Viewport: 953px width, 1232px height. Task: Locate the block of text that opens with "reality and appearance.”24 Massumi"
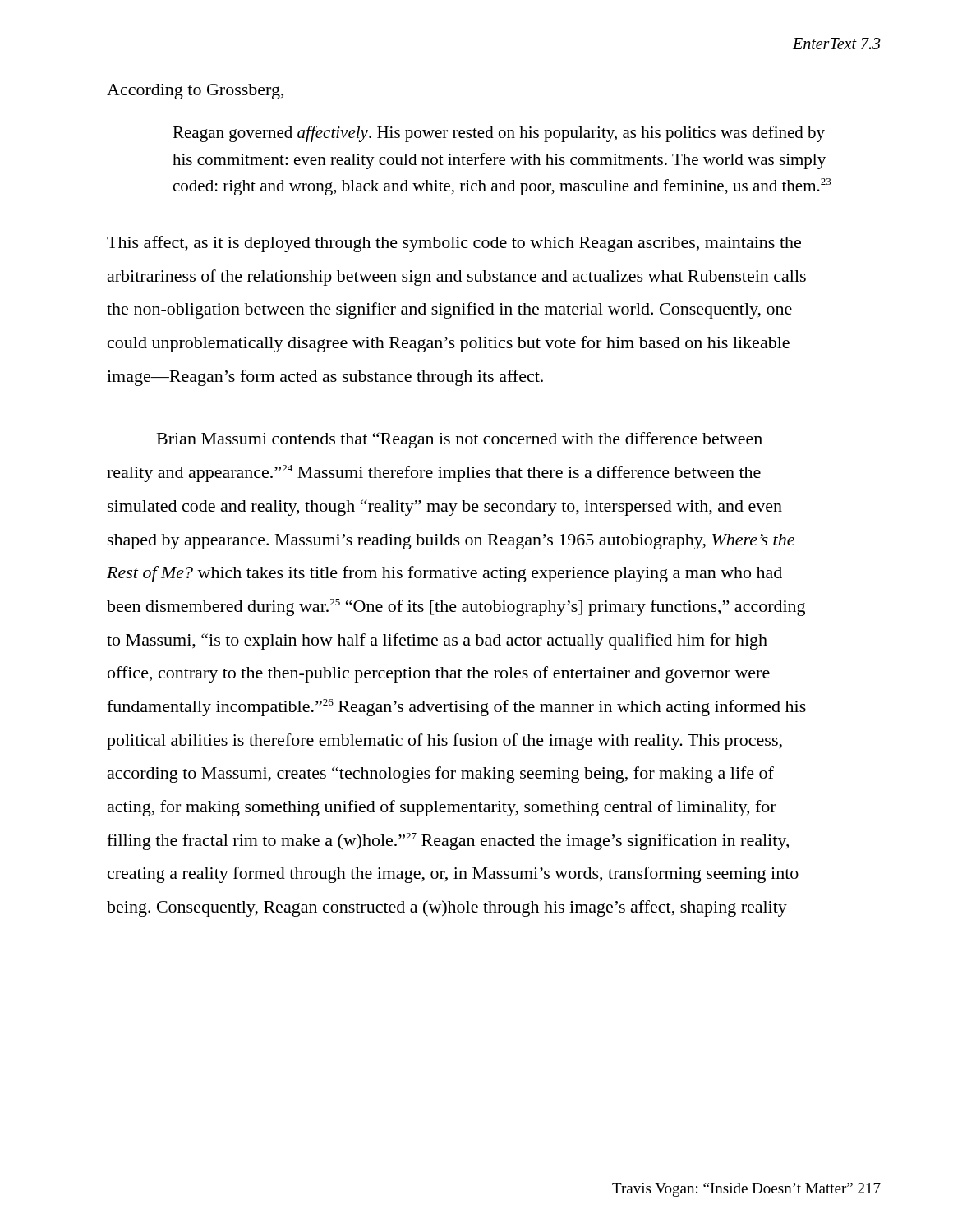[434, 472]
